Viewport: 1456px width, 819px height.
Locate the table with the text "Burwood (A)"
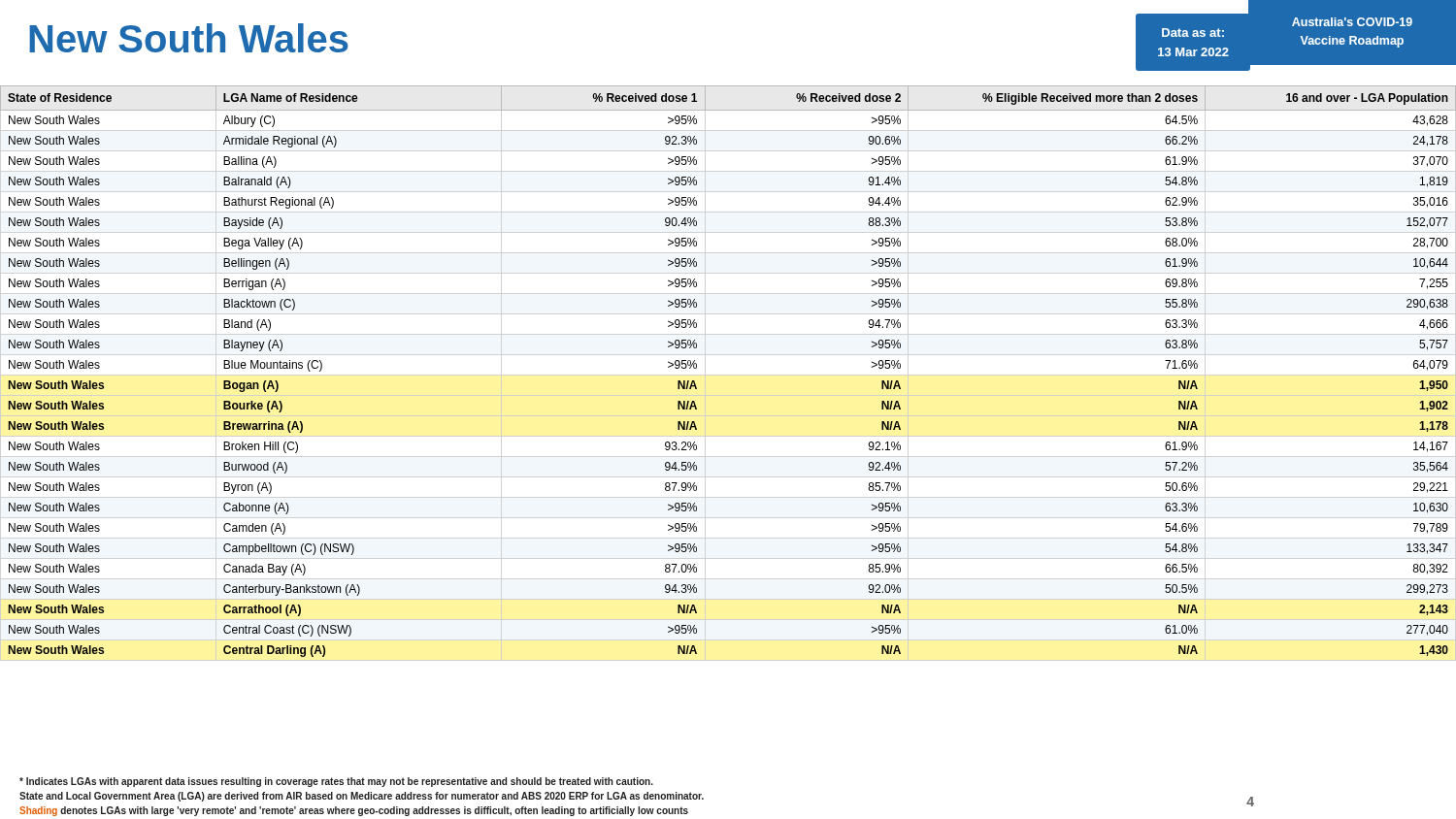[x=728, y=429]
